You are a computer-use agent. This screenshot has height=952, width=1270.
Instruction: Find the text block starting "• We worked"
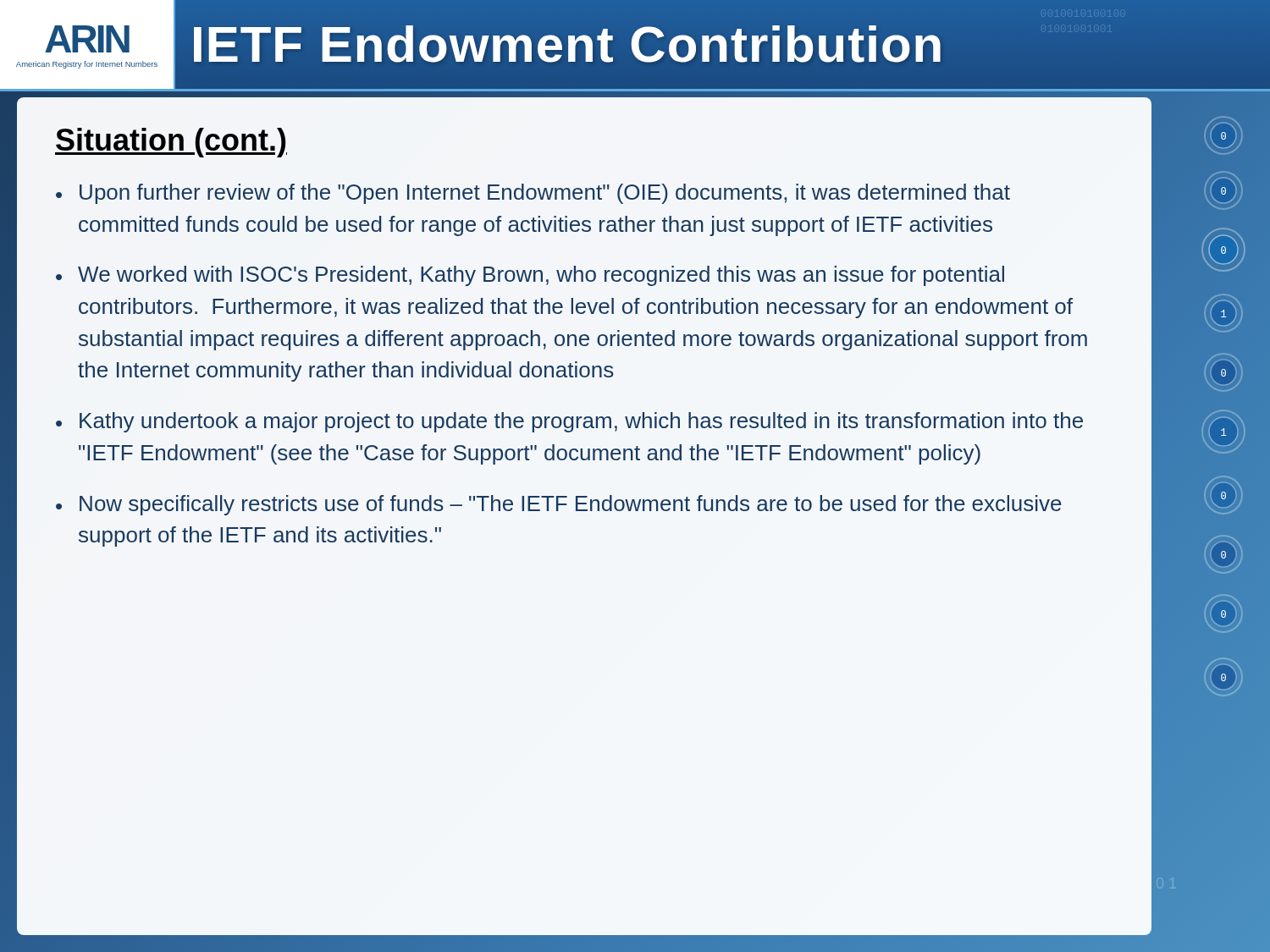coord(582,323)
